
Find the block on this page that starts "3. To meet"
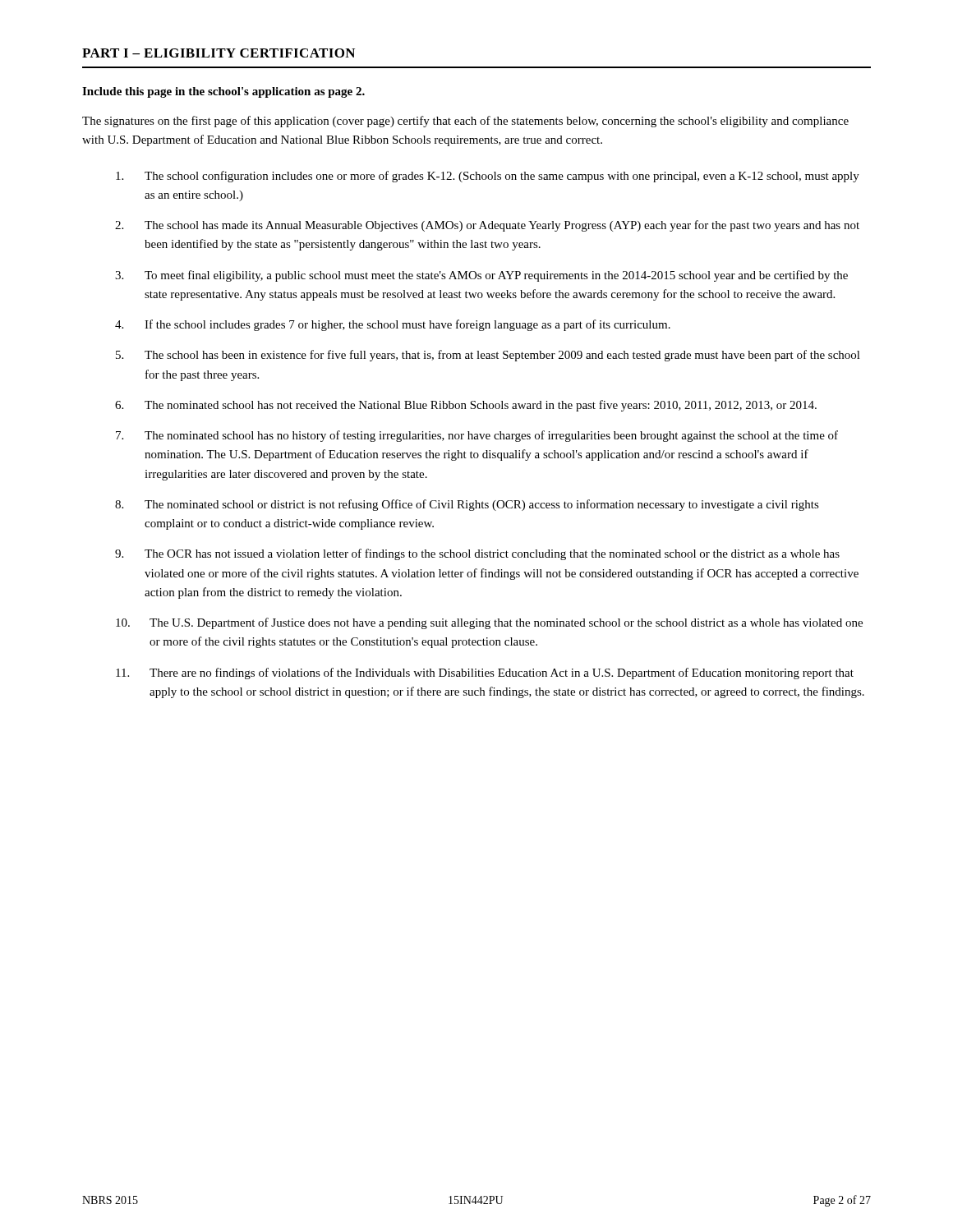click(x=493, y=285)
